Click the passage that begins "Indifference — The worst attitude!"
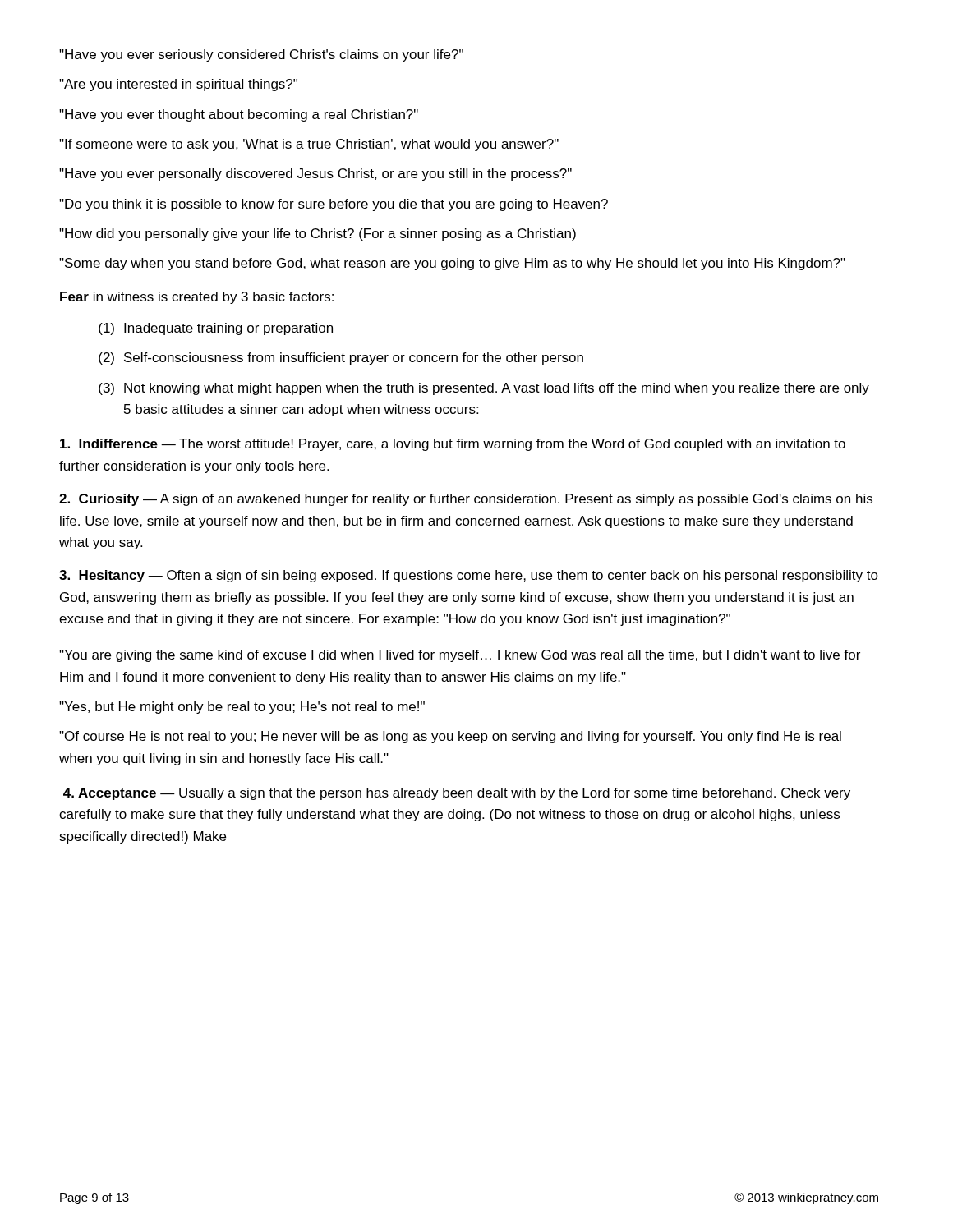This screenshot has height=1232, width=953. coord(452,455)
